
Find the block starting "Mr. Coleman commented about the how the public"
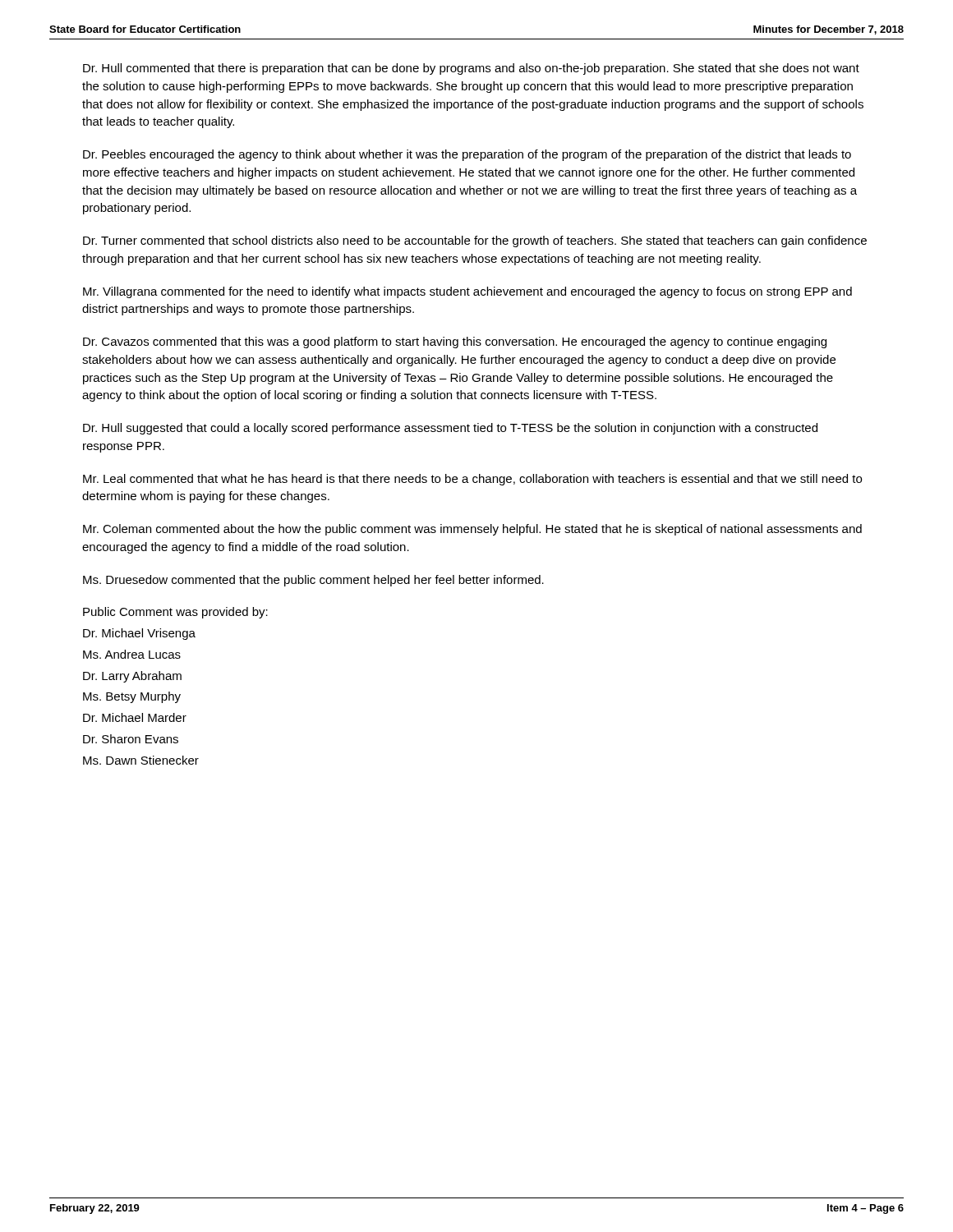tap(472, 537)
